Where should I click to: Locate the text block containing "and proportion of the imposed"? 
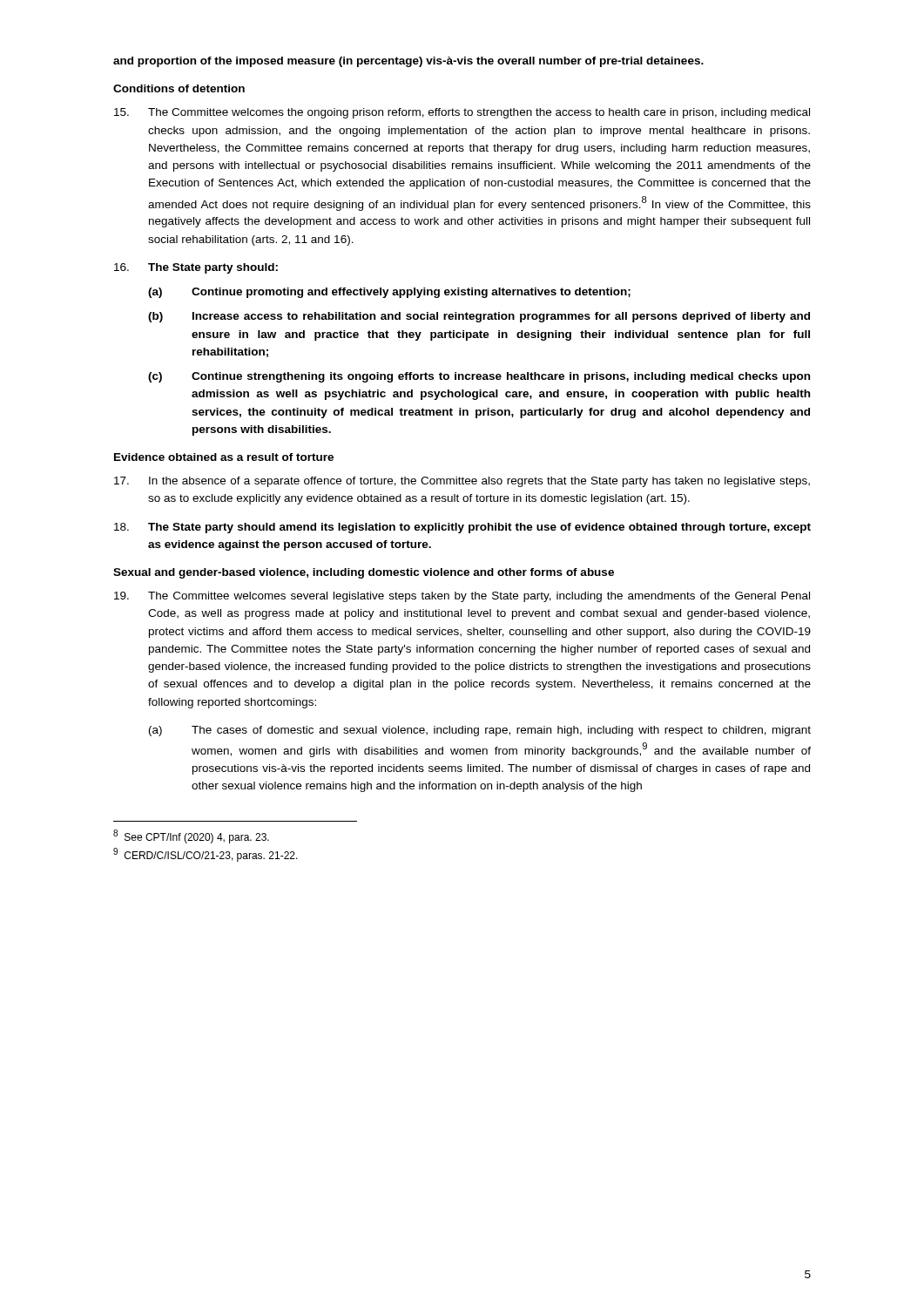[x=462, y=61]
